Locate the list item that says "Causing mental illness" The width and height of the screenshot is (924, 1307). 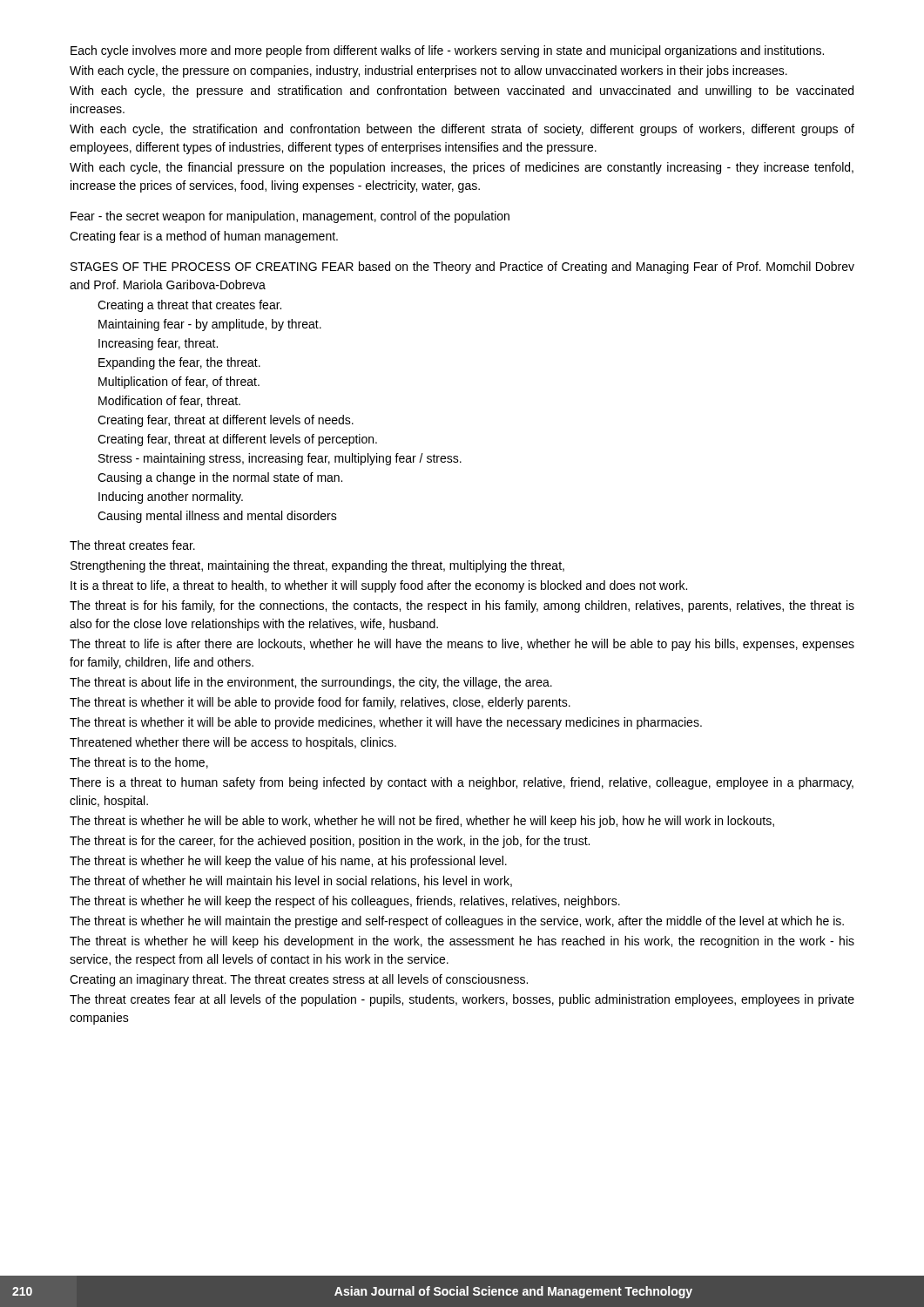coord(217,516)
